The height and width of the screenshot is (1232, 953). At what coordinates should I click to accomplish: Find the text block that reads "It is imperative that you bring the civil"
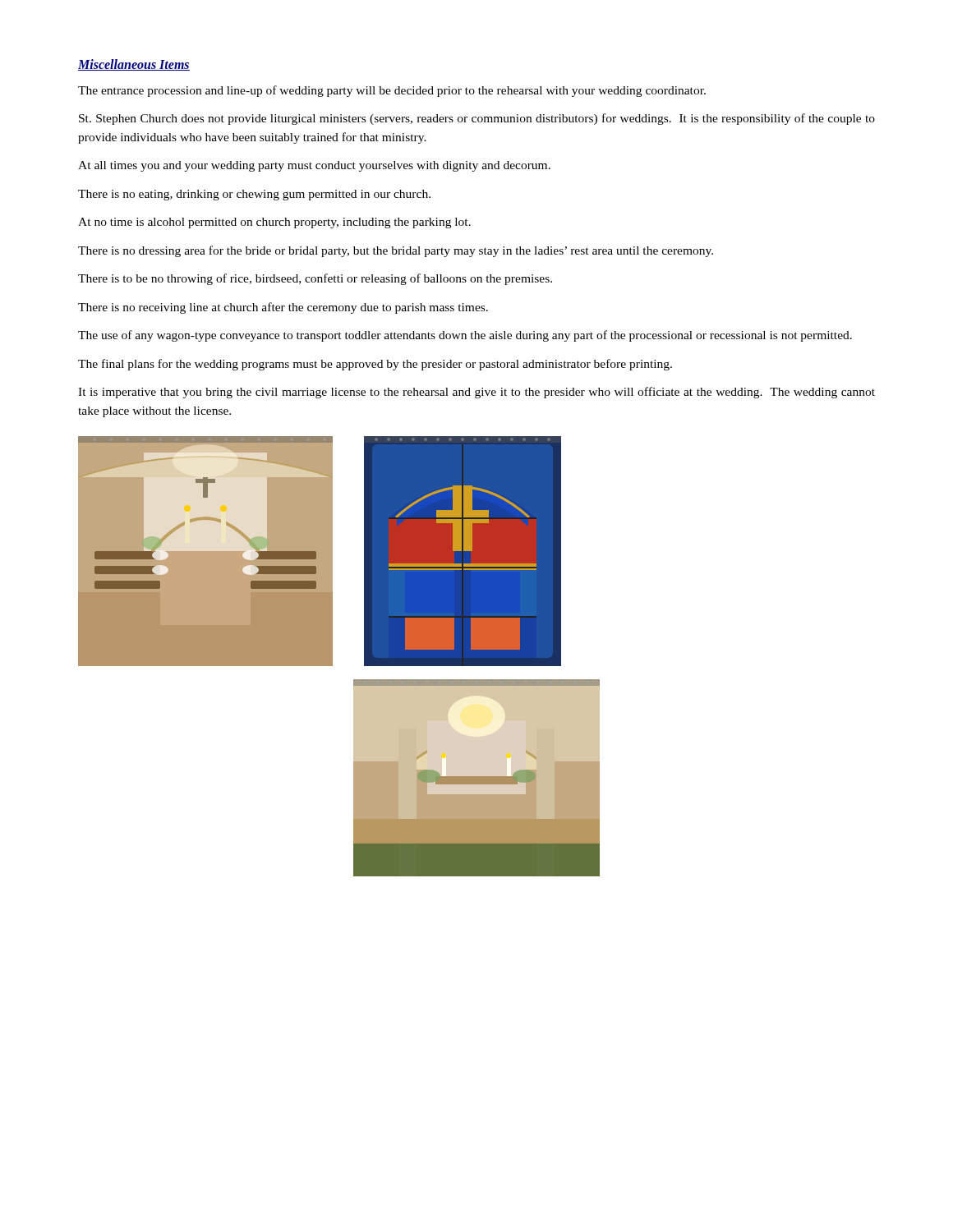(x=476, y=401)
